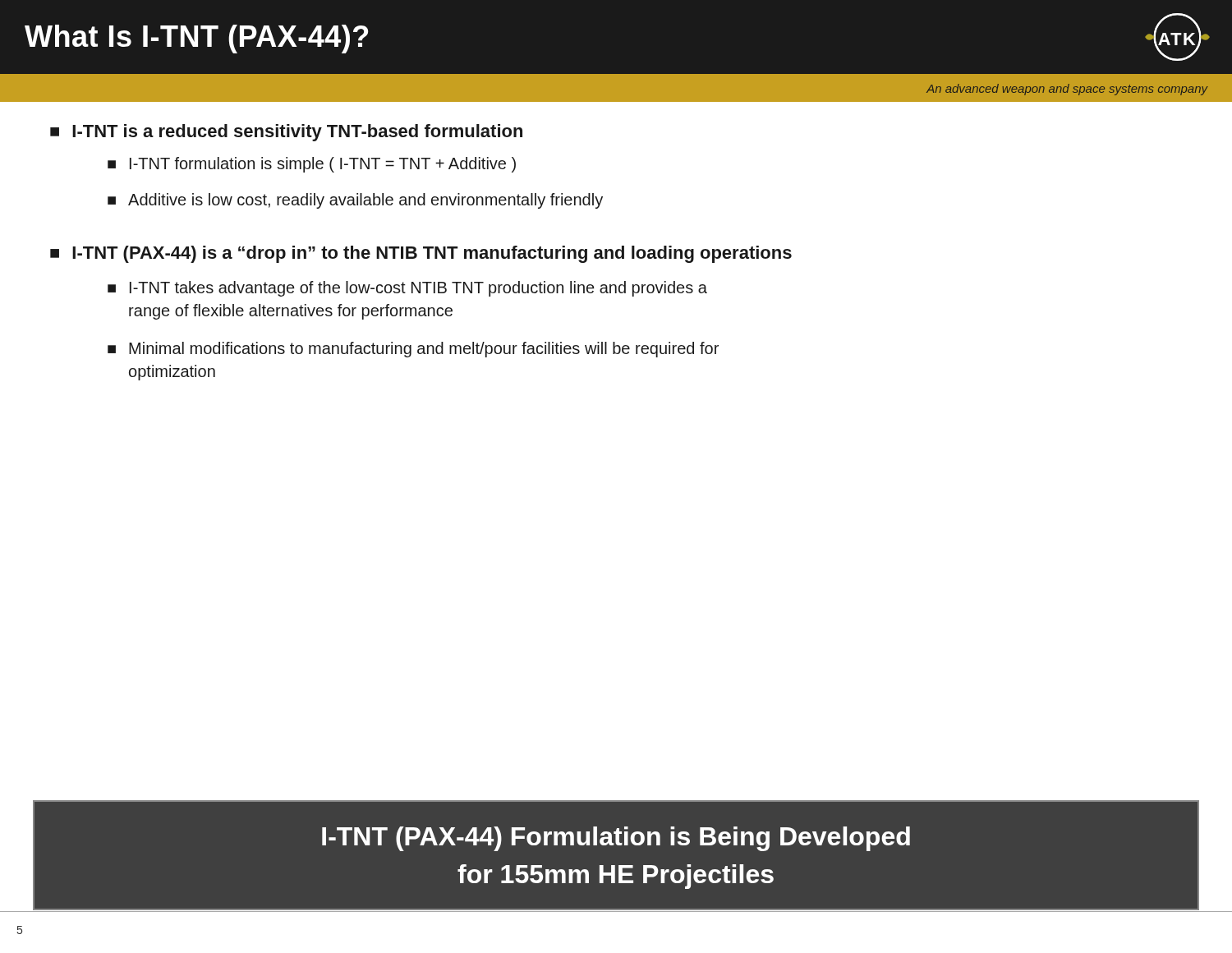
Task: Select the list item that reads "■ I-TNT takes advantage of the low-cost"
Action: pyautogui.click(x=407, y=299)
